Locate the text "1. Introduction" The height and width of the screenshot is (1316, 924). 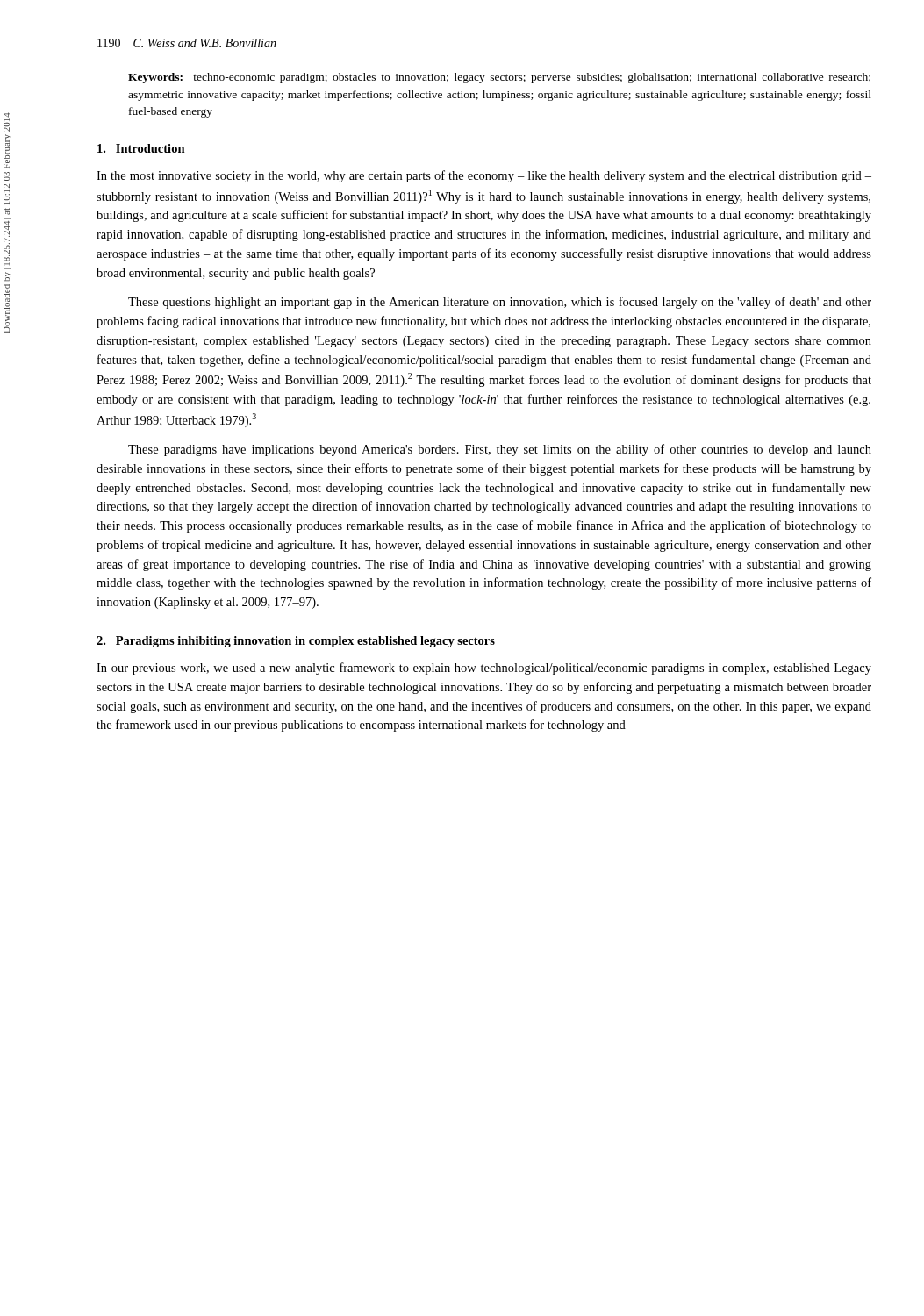[x=141, y=148]
